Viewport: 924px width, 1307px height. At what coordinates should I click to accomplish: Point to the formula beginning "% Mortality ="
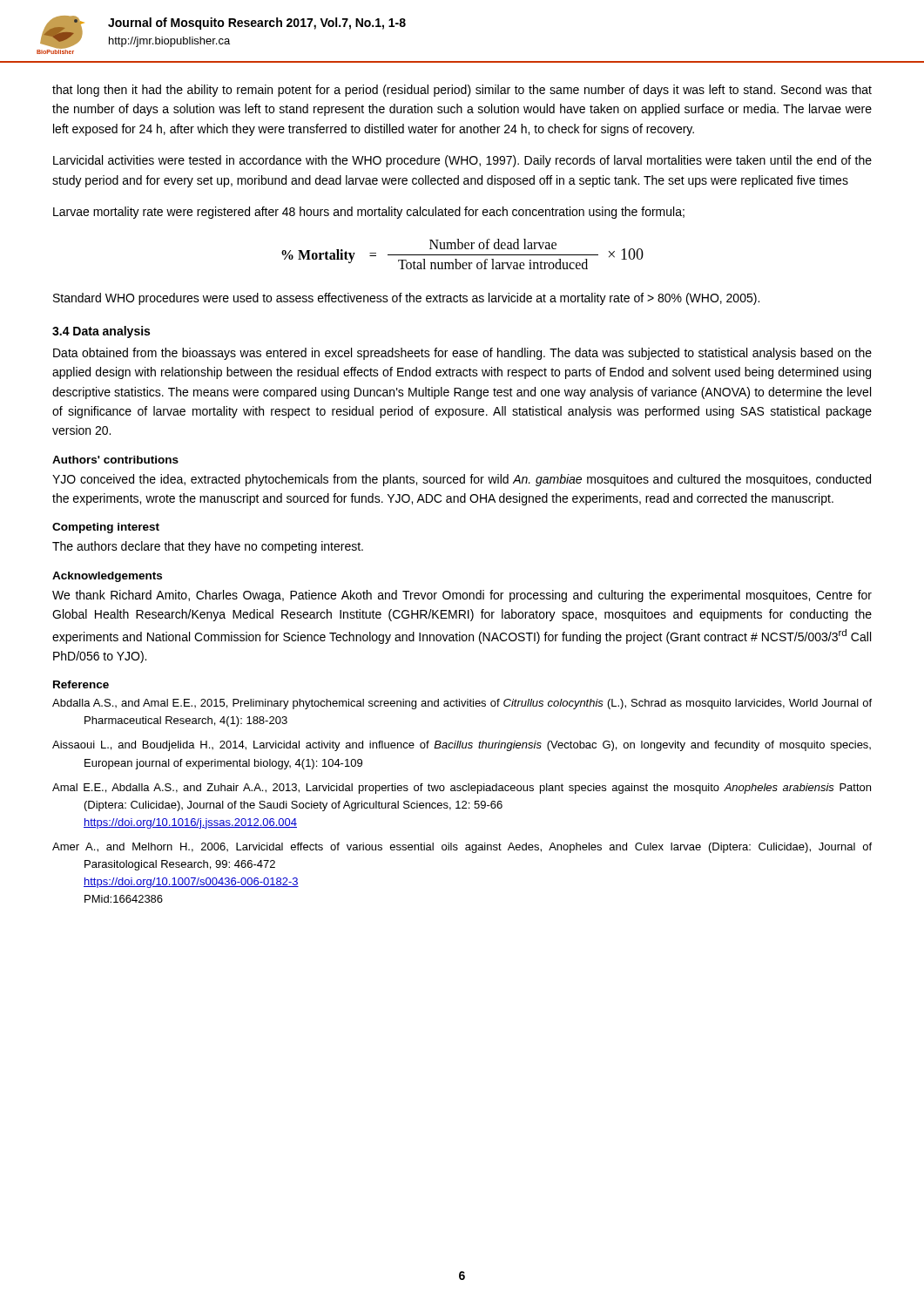click(462, 255)
